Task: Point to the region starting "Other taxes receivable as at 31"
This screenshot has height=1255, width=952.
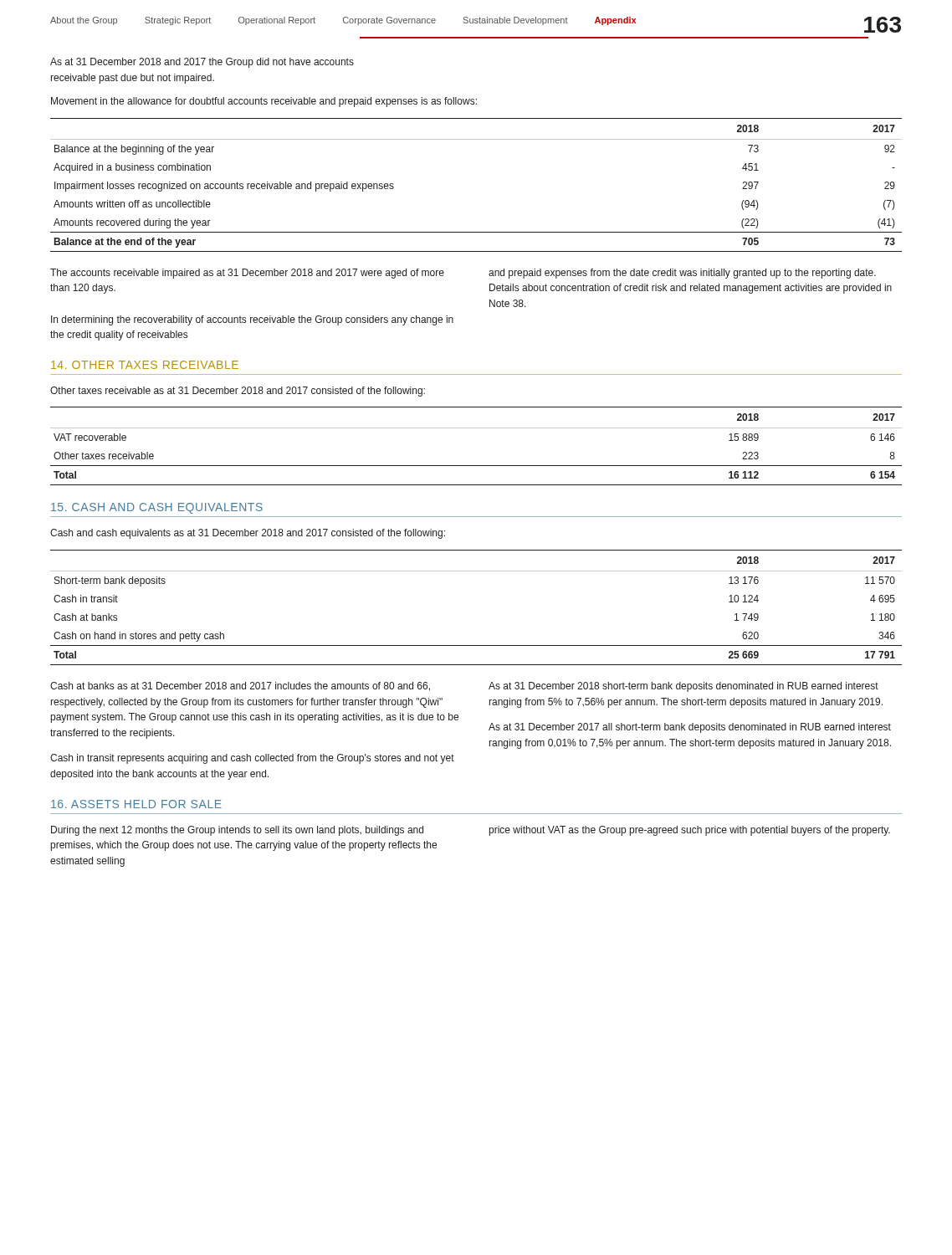Action: point(238,390)
